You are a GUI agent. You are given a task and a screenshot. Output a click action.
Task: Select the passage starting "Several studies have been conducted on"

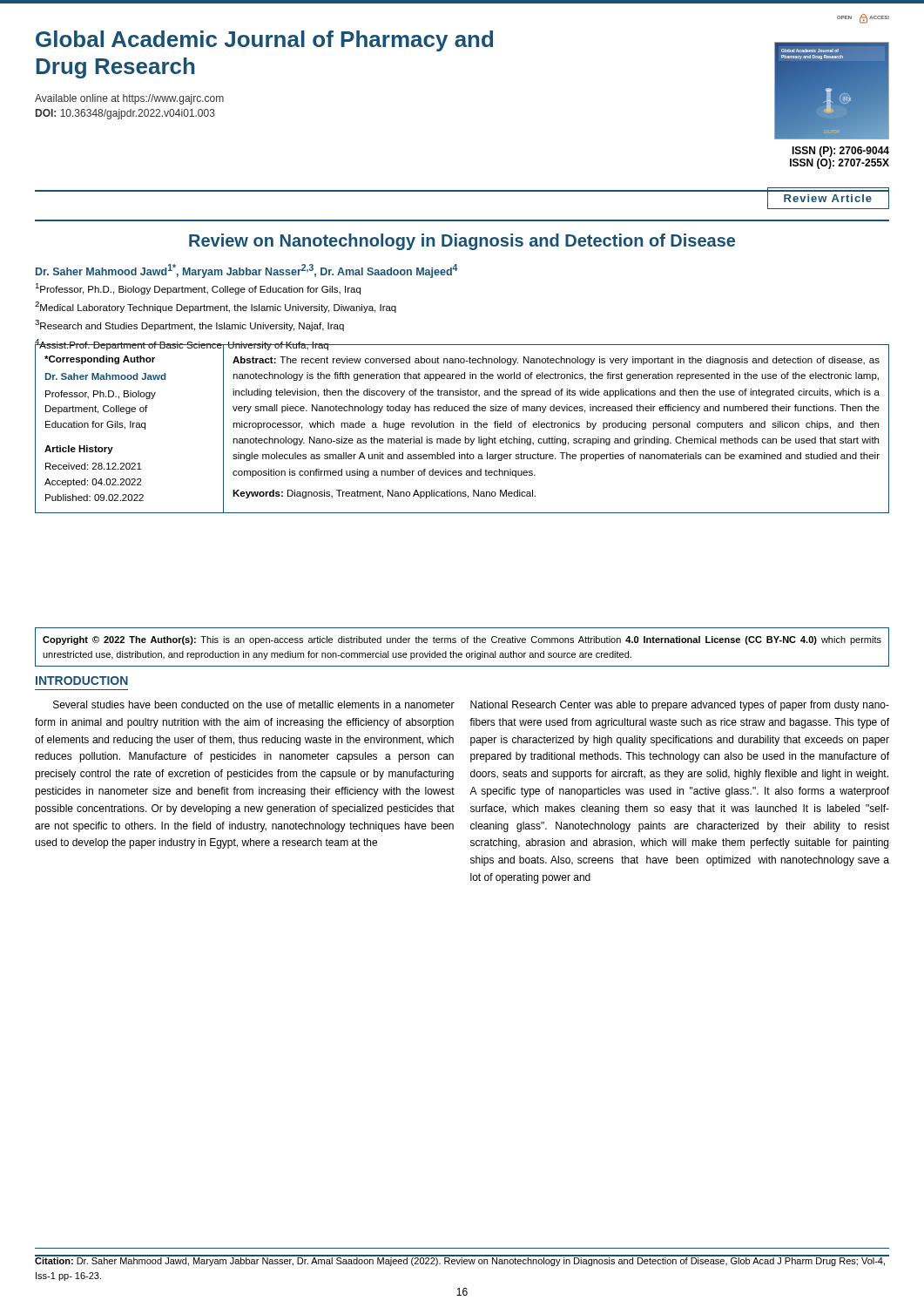[x=244, y=774]
